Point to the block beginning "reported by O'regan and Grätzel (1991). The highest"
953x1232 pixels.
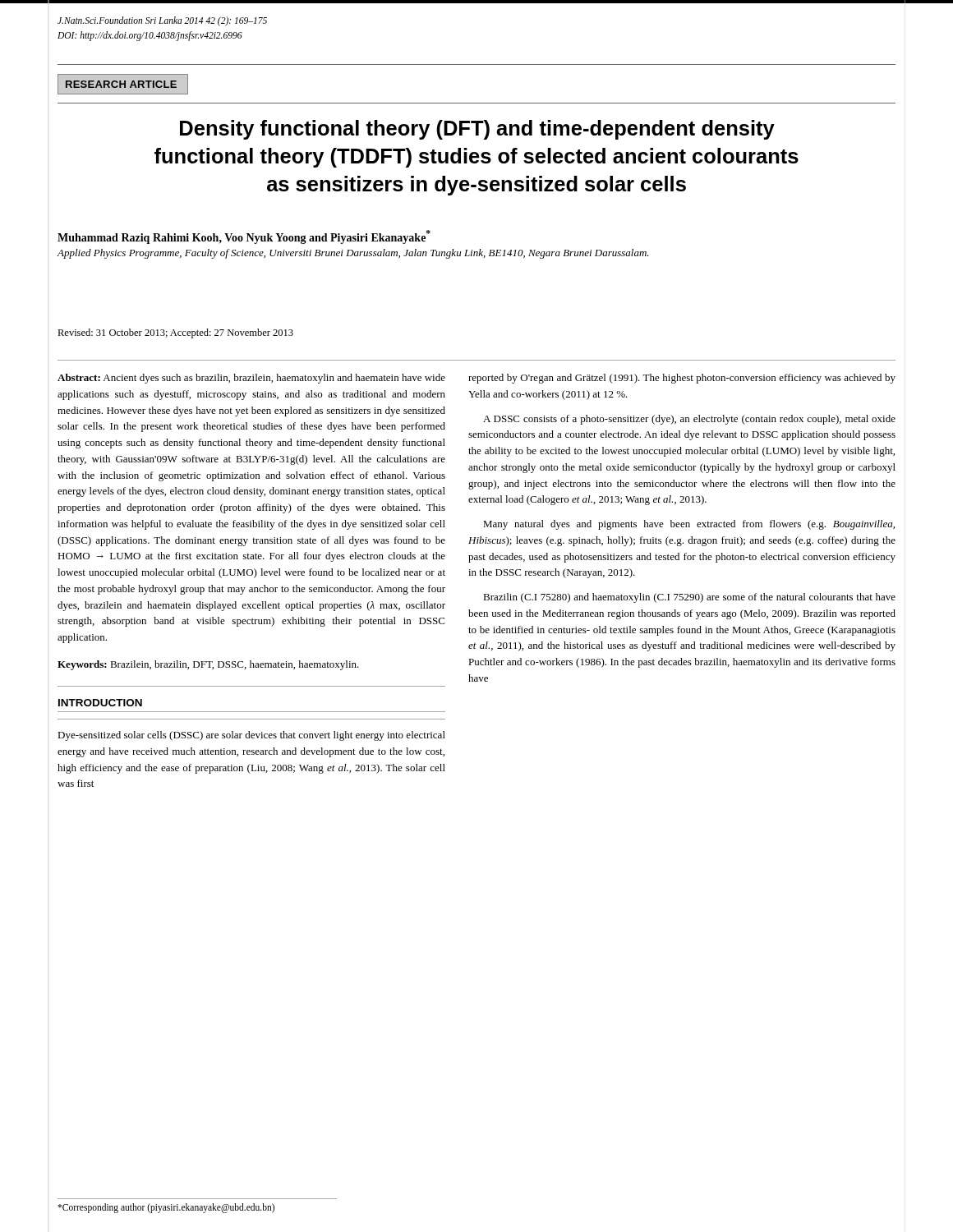(x=682, y=528)
